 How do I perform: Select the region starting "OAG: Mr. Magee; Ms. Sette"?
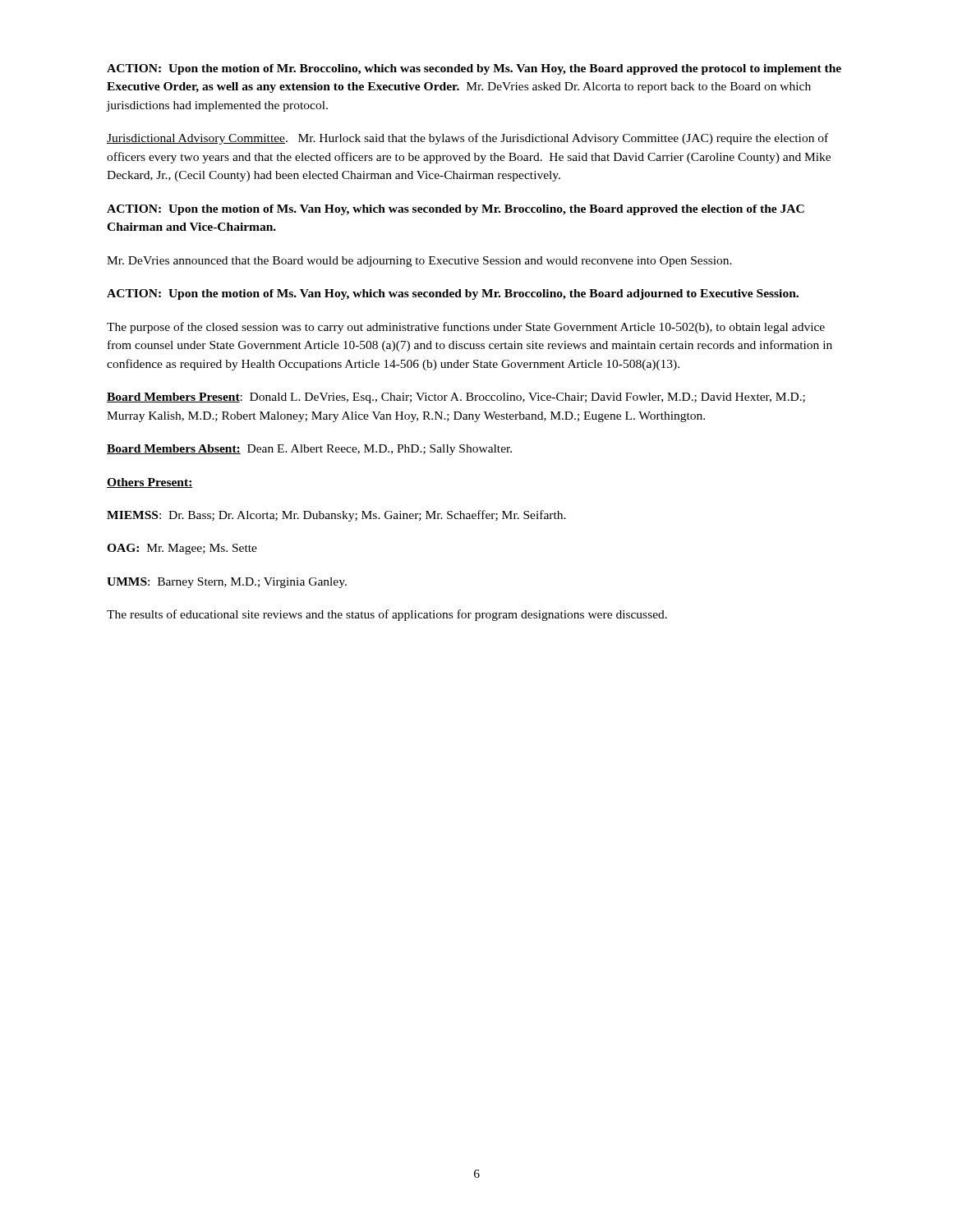pyautogui.click(x=182, y=548)
